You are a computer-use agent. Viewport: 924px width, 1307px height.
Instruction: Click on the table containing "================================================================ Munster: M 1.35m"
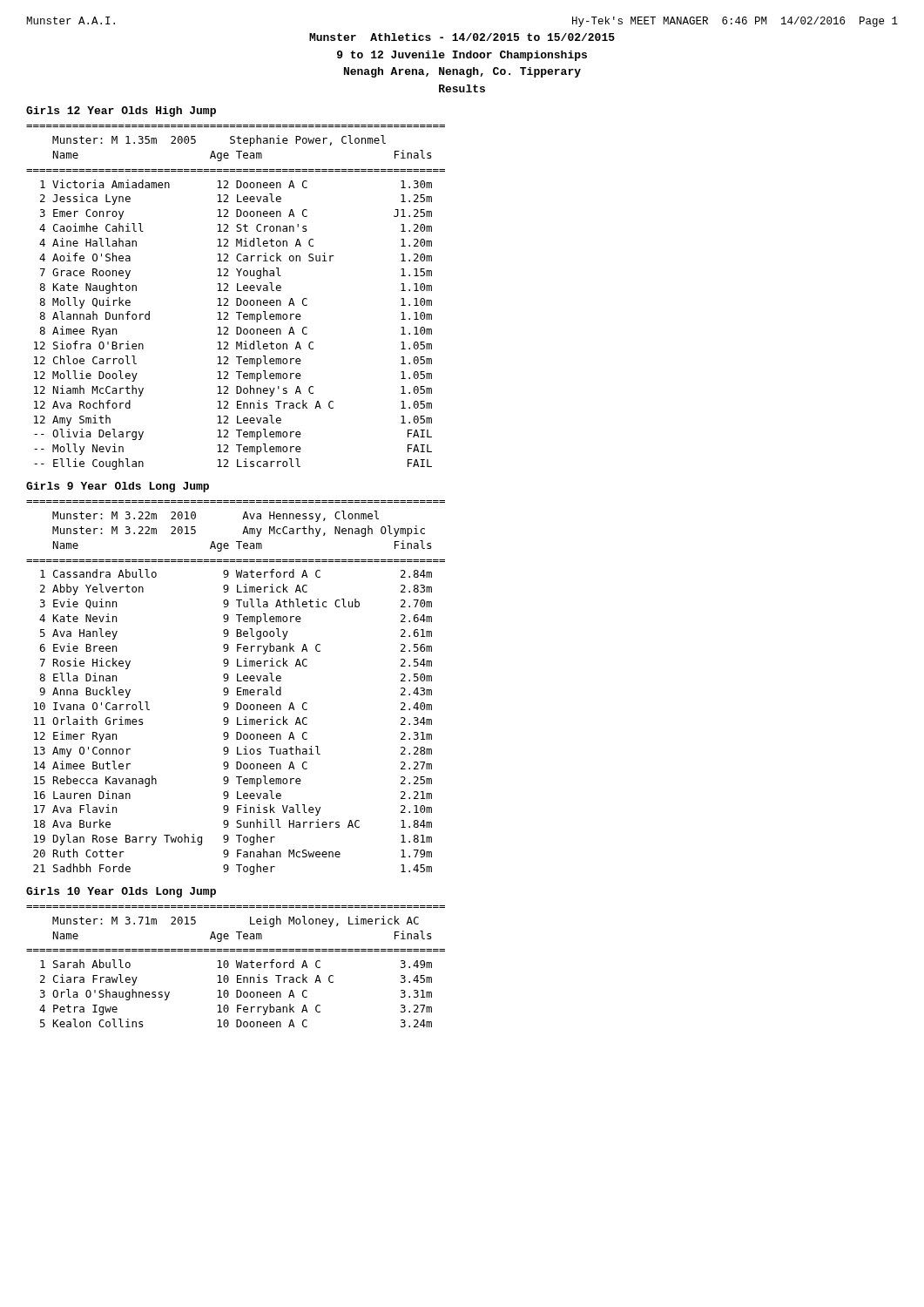point(462,295)
